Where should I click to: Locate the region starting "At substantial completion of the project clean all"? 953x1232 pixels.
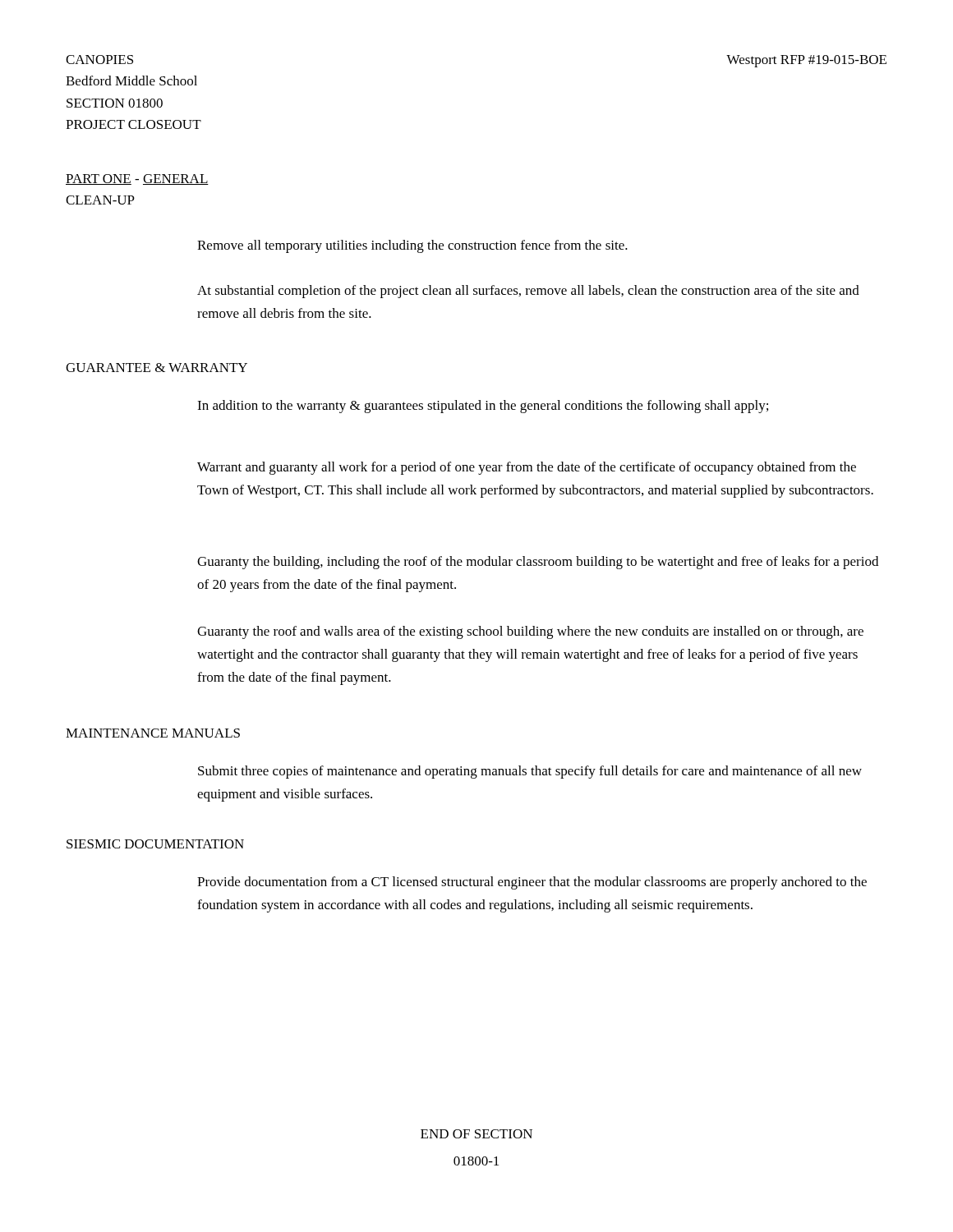(528, 302)
